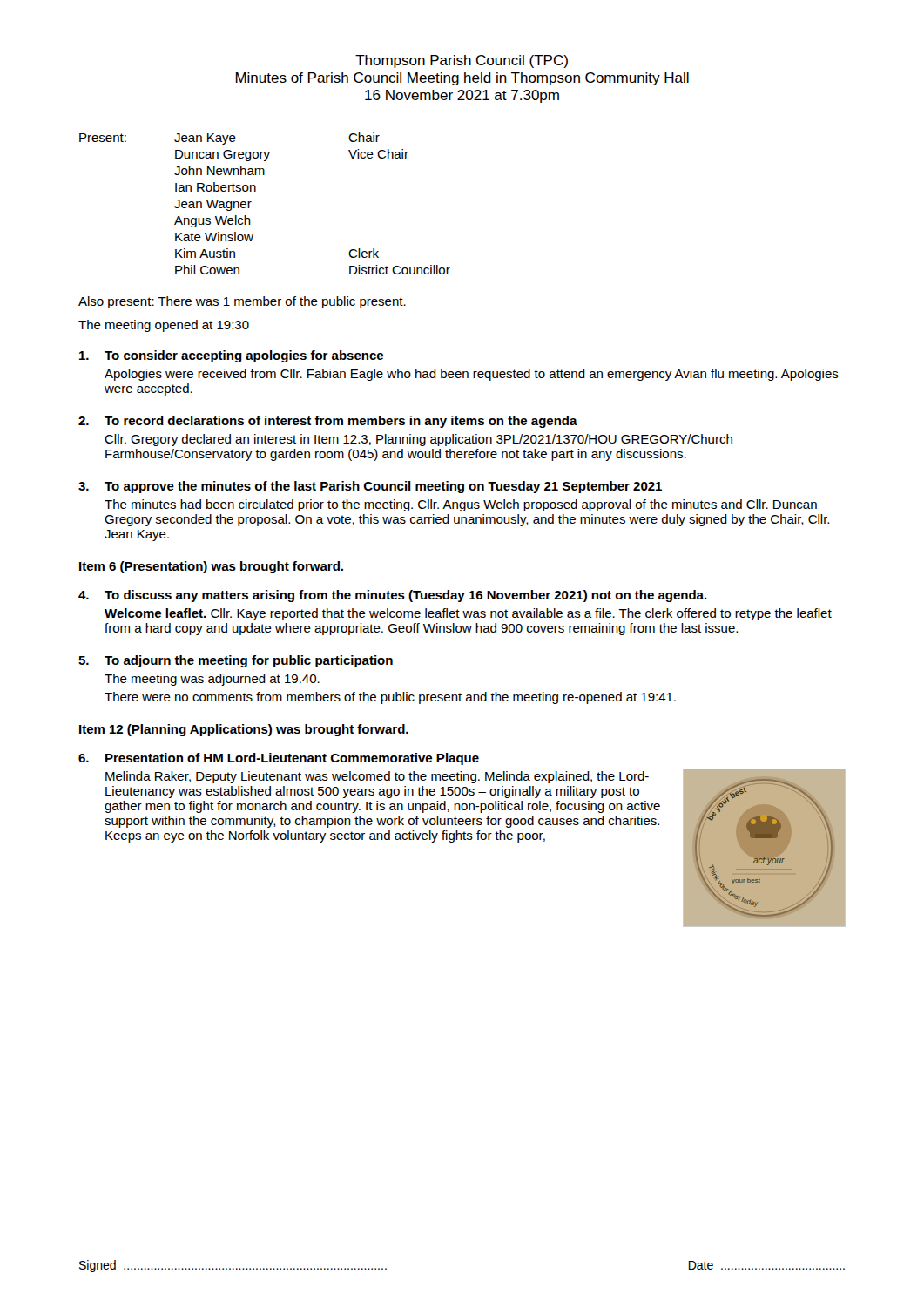
Task: Locate the title that reads "Thompson Parish Council (TPC)"
Action: point(462,78)
